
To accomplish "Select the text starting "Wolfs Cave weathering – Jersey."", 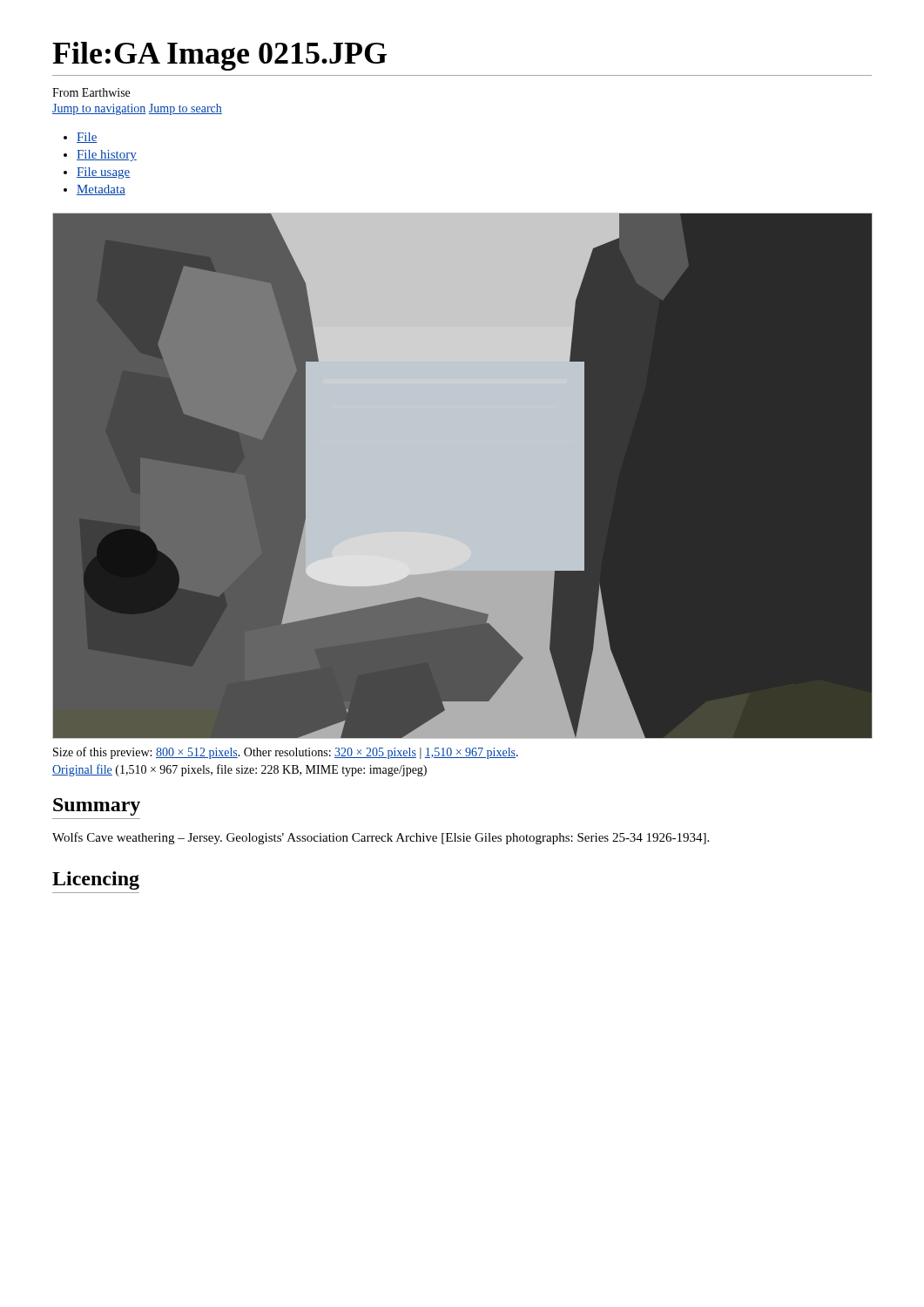I will tap(381, 837).
